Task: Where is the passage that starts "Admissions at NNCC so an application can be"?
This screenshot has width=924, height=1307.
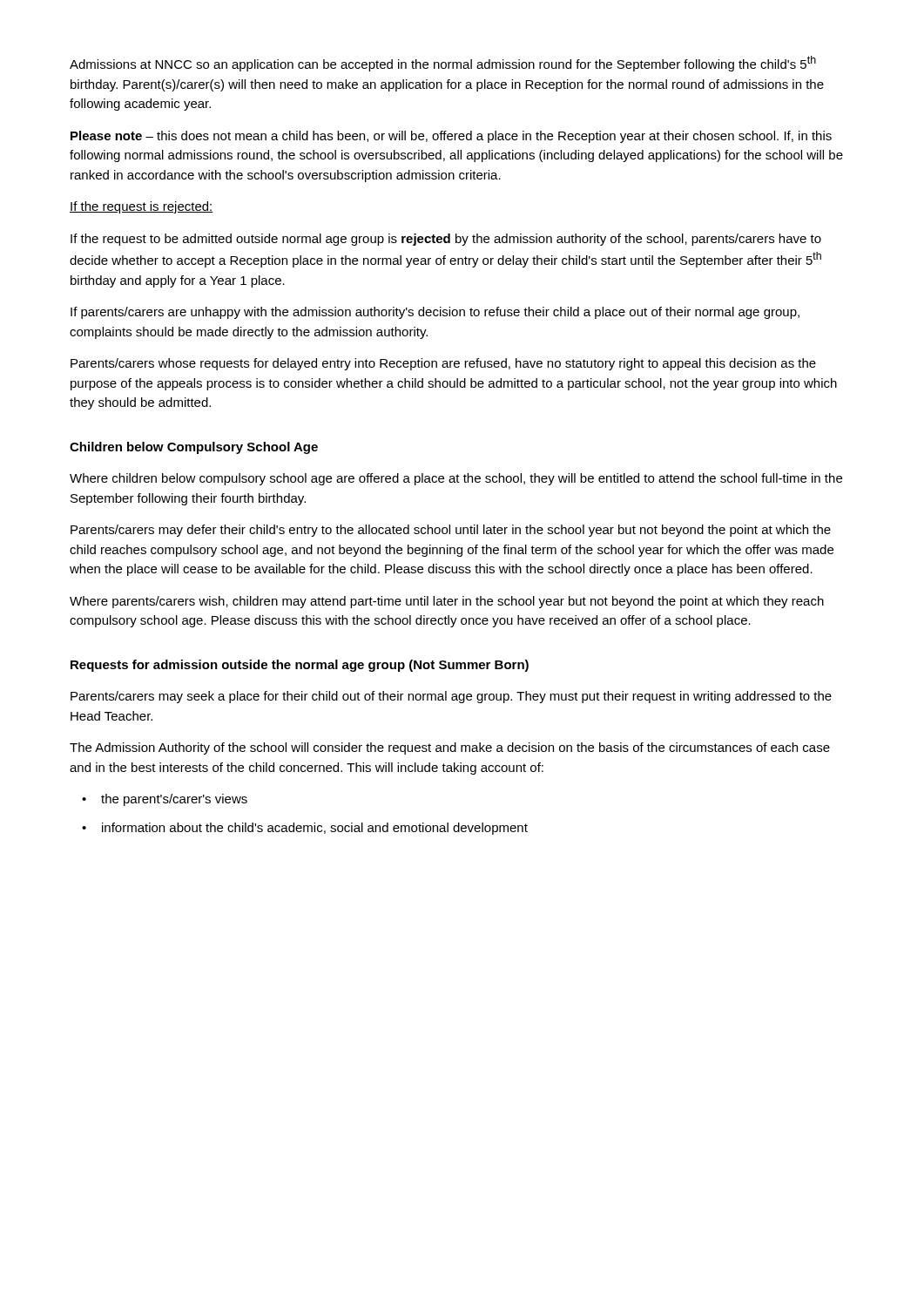Action: tap(447, 82)
